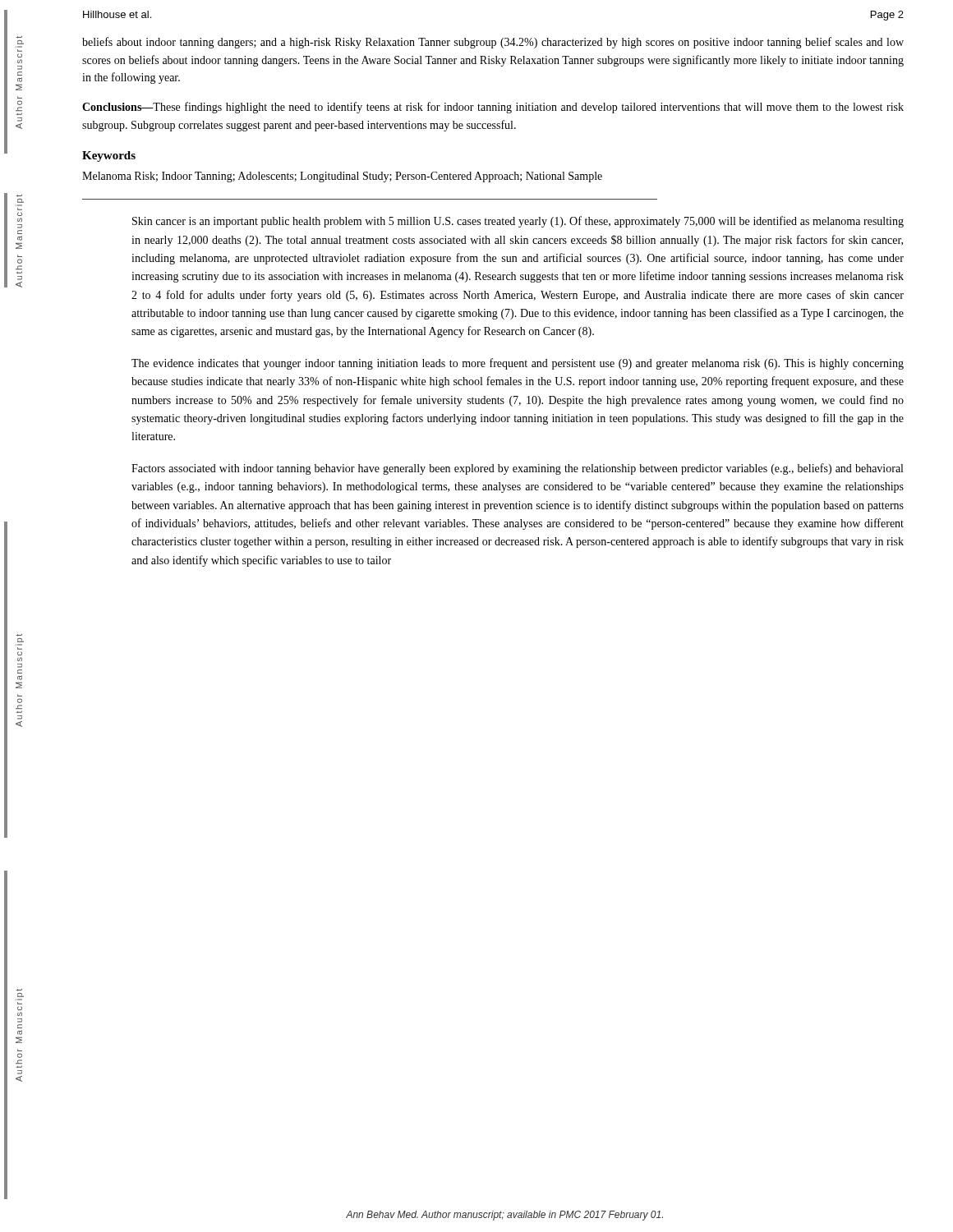Point to the block starting "beliefs about indoor tanning"
Screen dimensions: 1232x953
point(493,60)
